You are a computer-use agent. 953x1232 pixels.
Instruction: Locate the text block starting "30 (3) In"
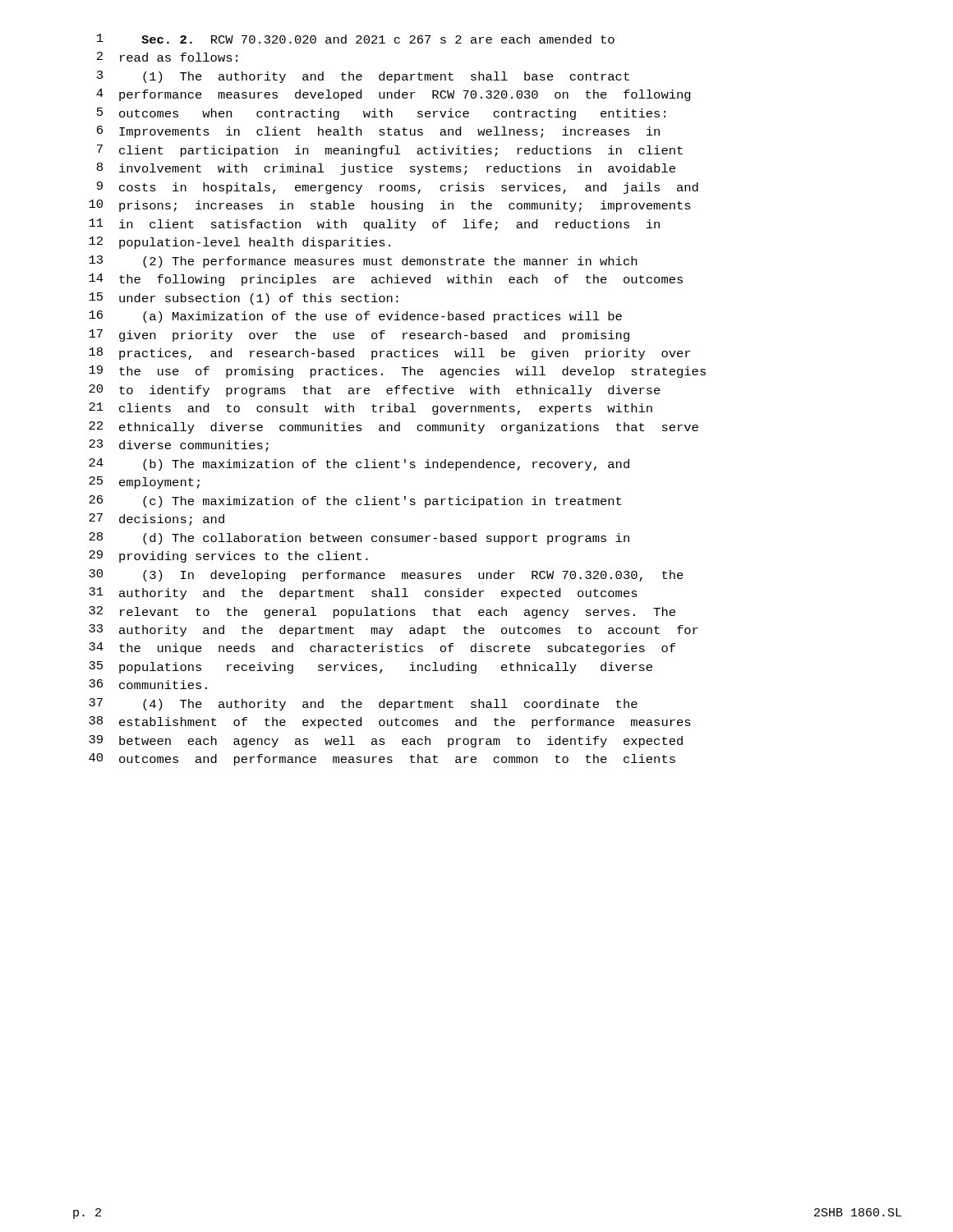point(487,631)
